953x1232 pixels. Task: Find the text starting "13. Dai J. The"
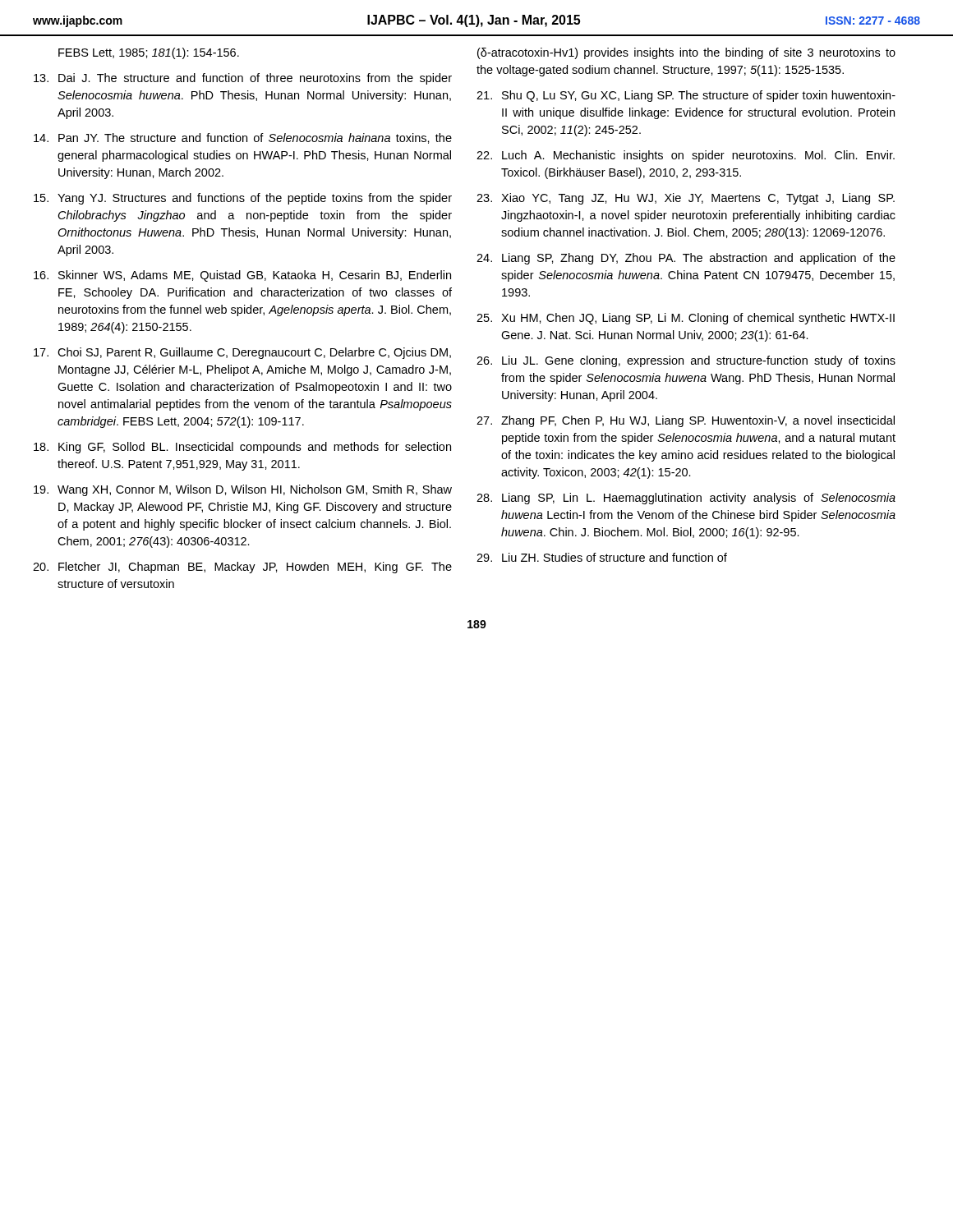pyautogui.click(x=242, y=96)
